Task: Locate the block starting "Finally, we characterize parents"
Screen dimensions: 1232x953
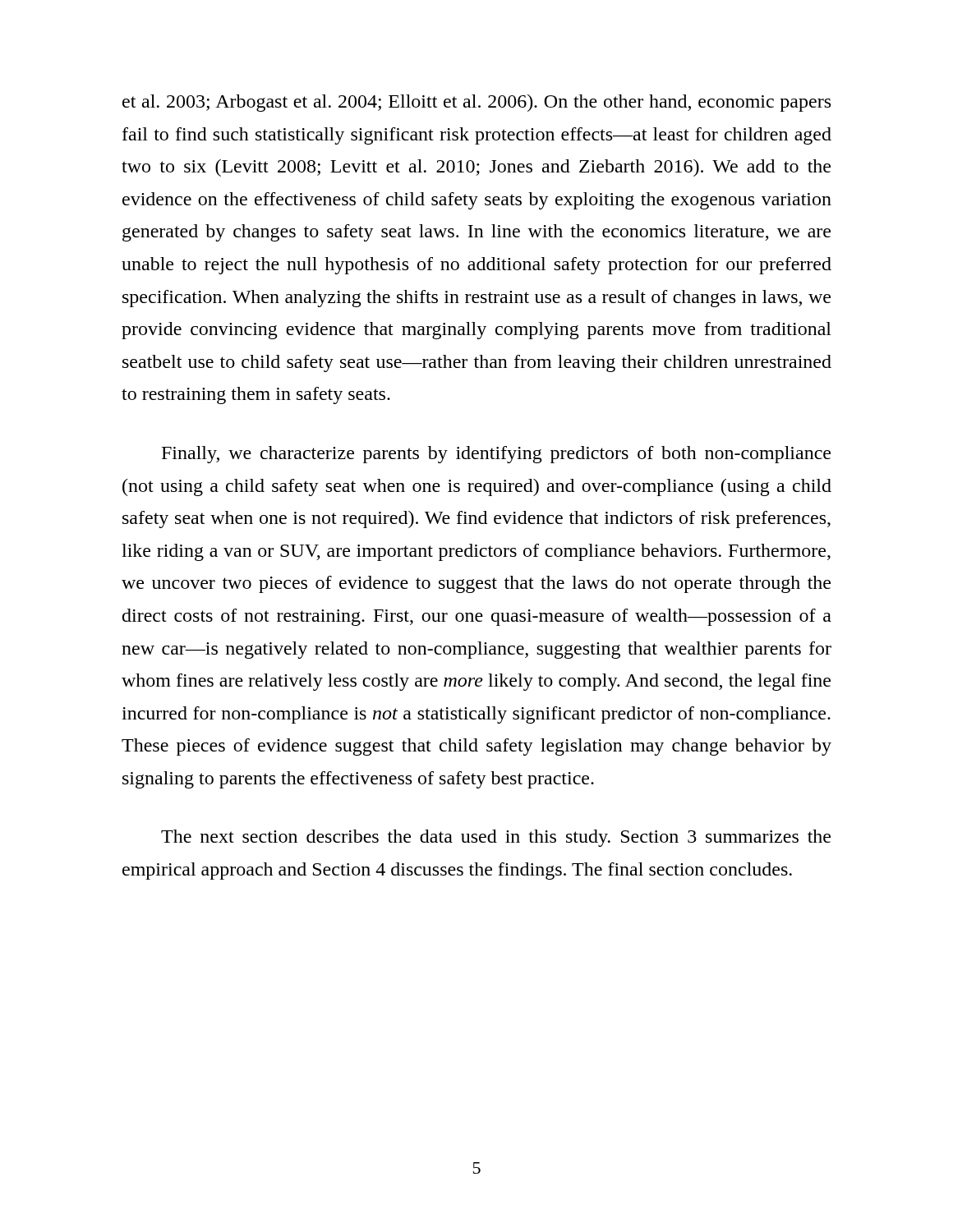Action: click(x=476, y=616)
